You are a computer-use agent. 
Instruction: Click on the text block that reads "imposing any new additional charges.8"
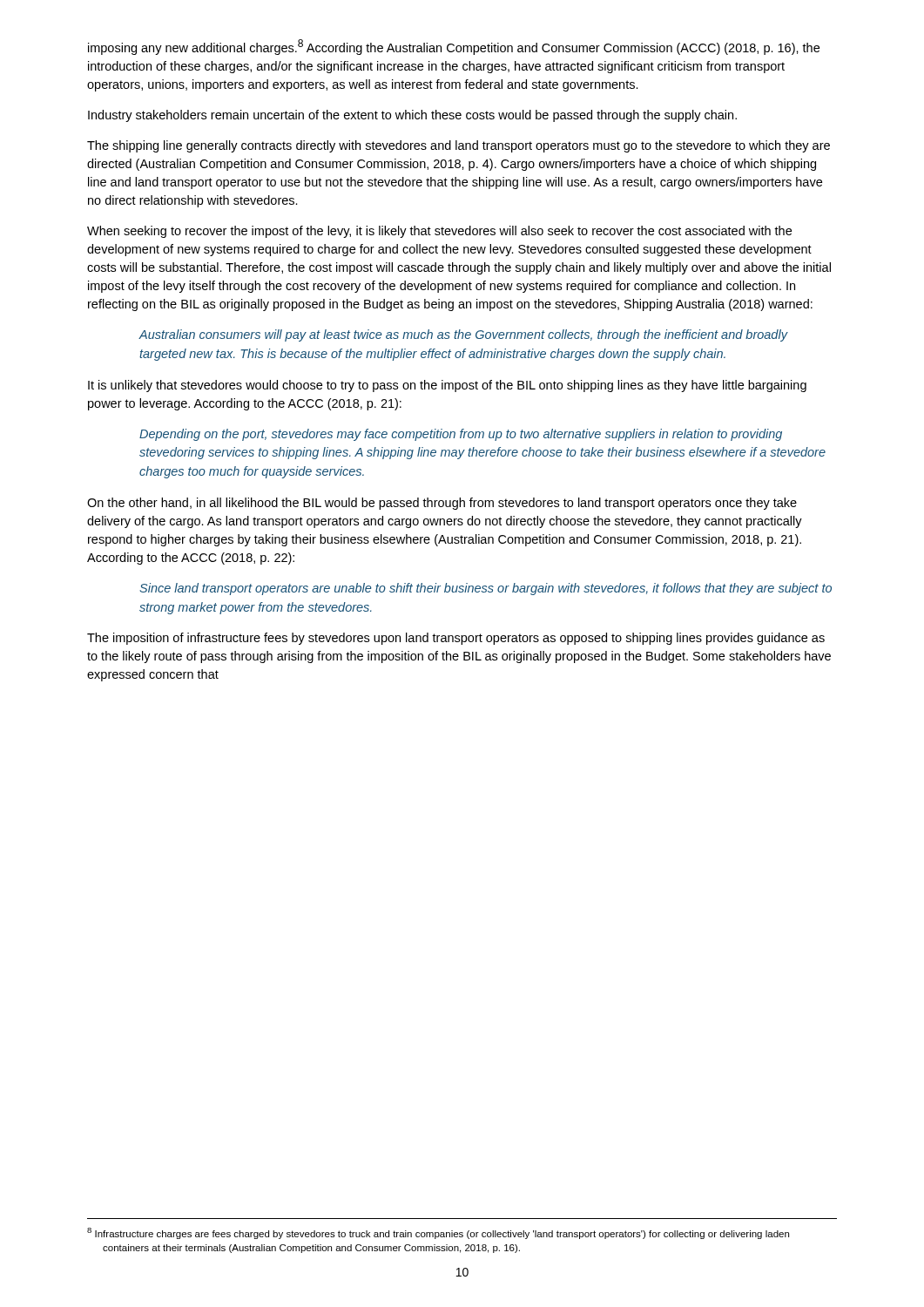point(454,64)
